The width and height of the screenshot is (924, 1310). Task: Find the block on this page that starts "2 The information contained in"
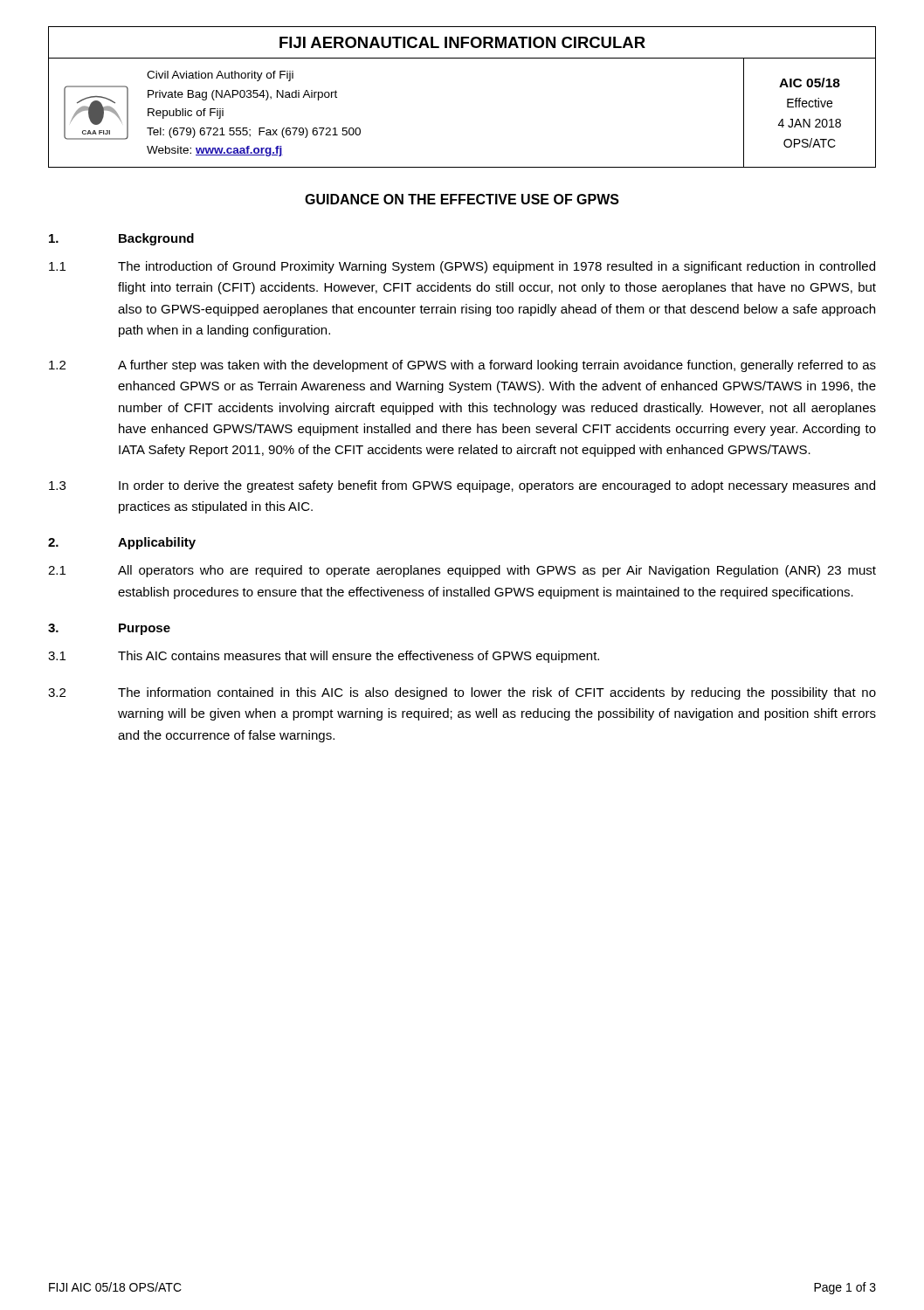click(x=462, y=714)
